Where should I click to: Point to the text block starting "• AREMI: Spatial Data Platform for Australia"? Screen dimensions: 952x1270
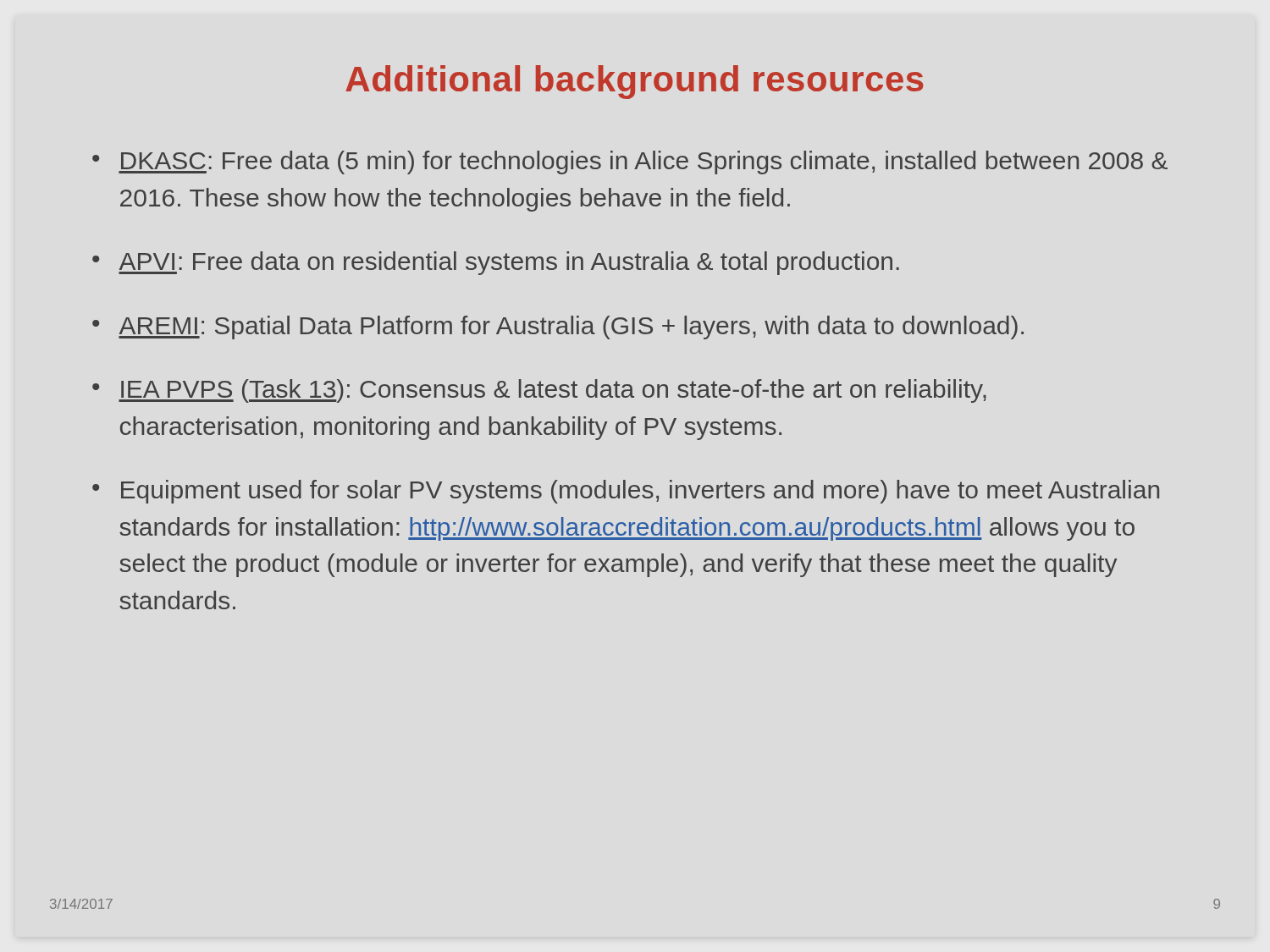tap(559, 325)
